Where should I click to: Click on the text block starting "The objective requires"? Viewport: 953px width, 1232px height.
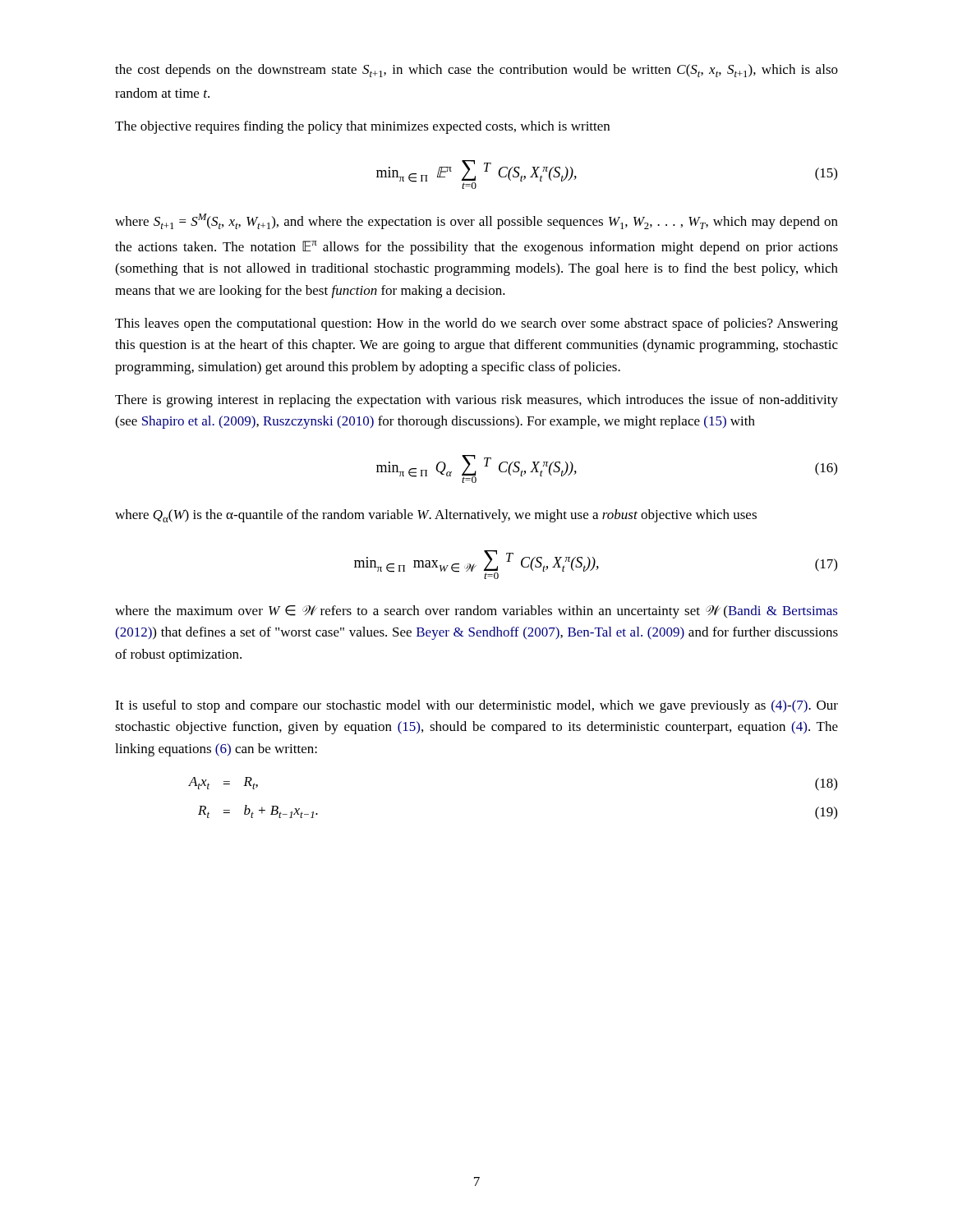(x=476, y=127)
